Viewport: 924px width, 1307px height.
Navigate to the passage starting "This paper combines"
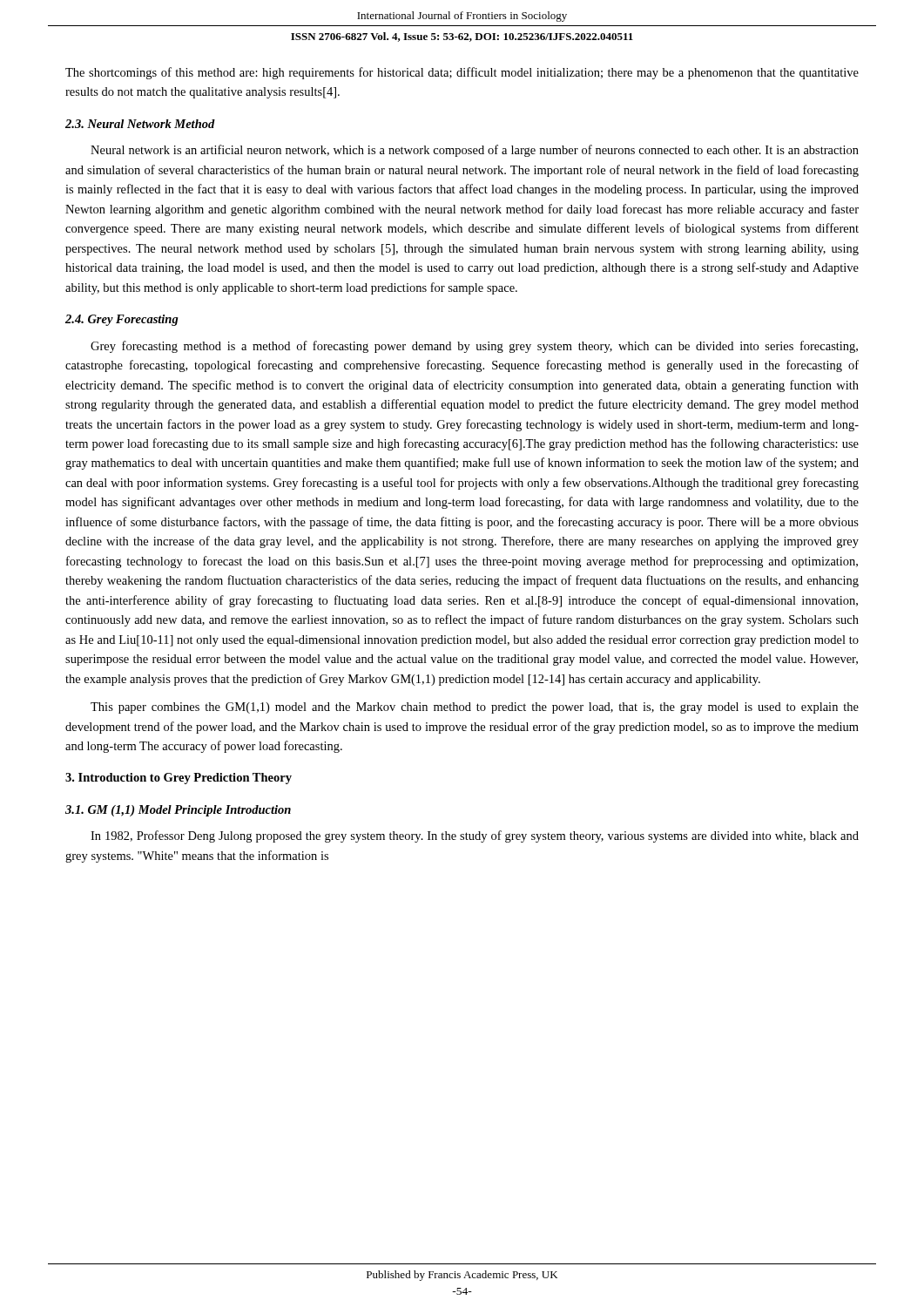[x=462, y=726]
